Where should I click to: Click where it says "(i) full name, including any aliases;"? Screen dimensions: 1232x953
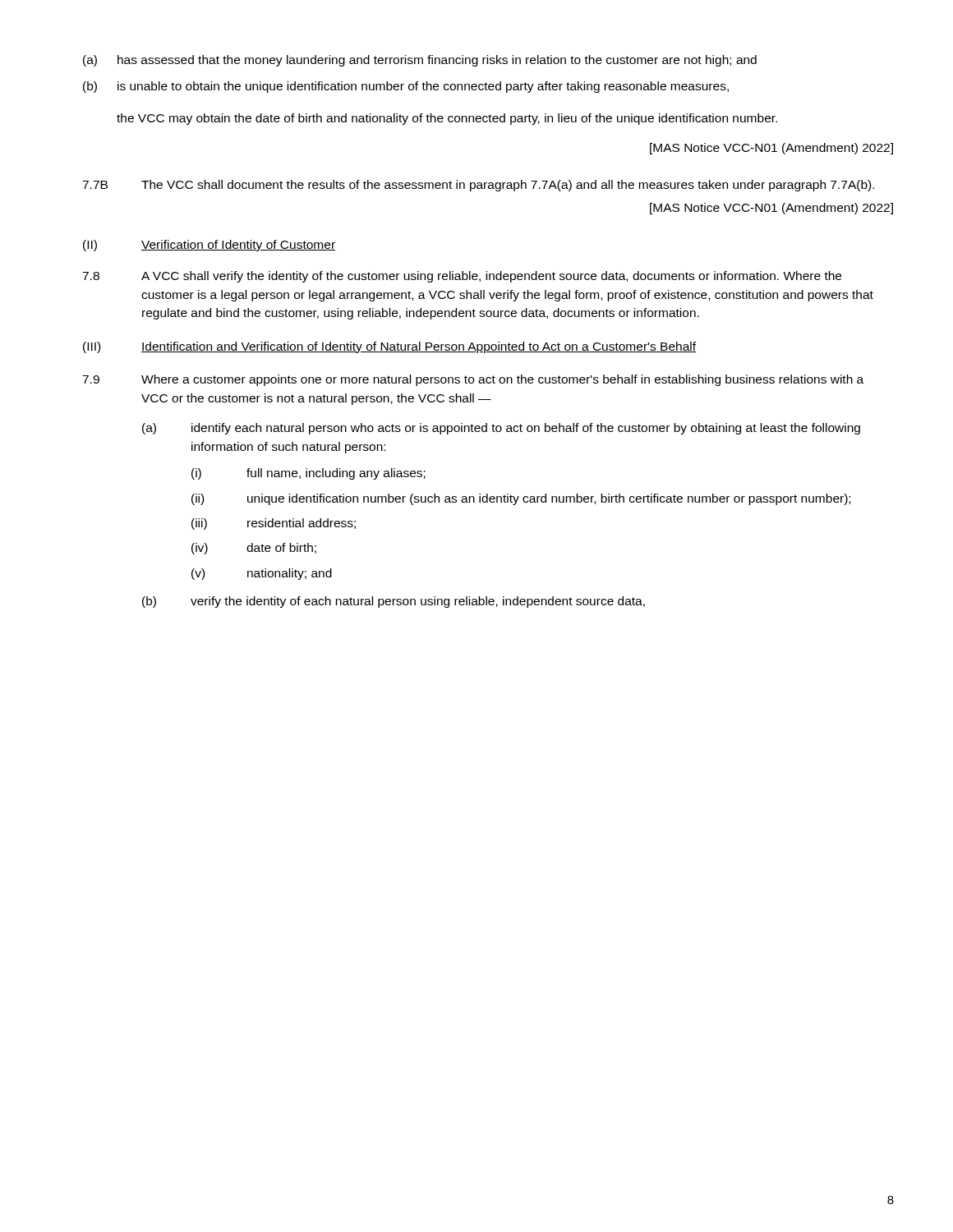click(x=308, y=474)
